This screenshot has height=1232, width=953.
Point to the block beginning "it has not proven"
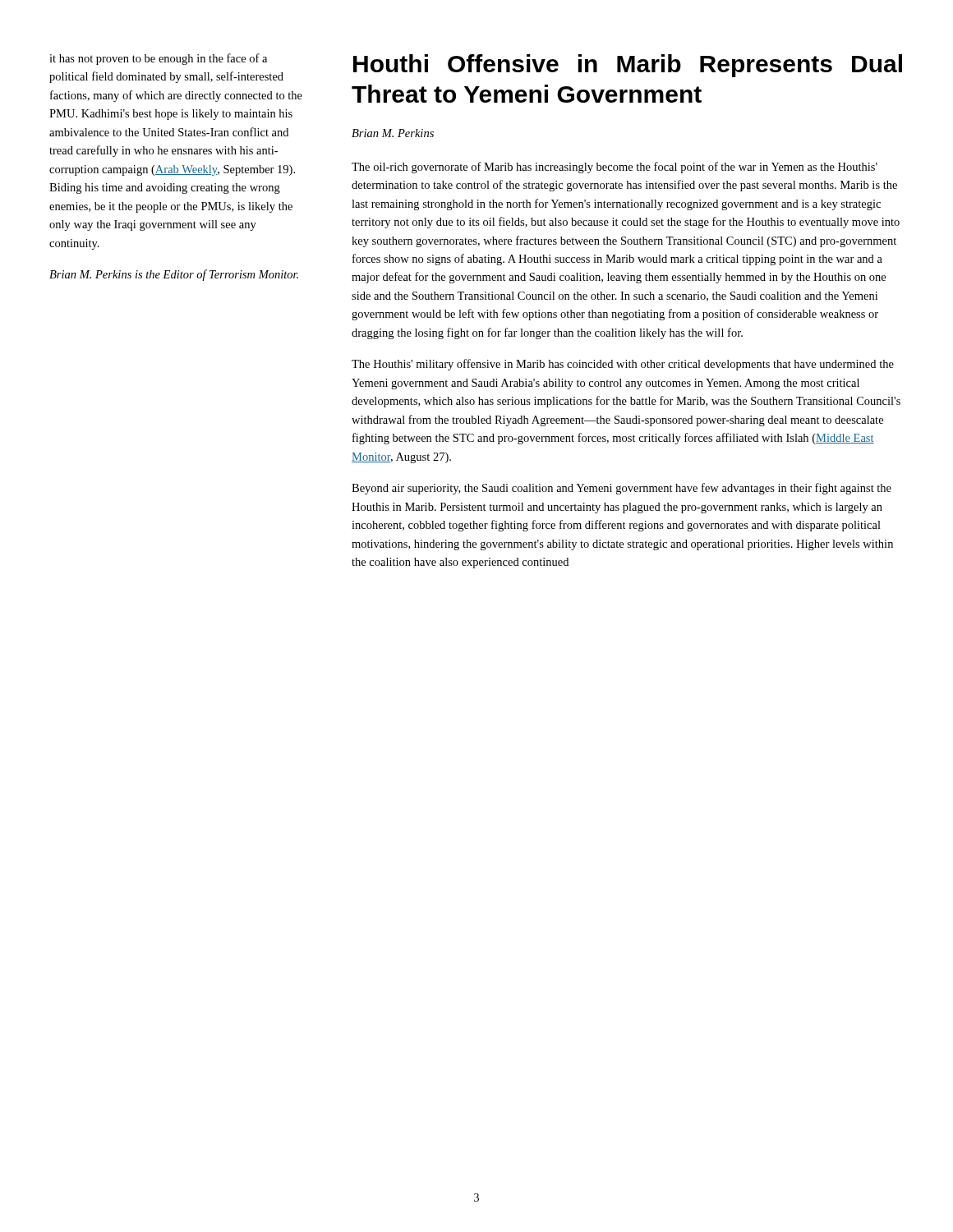(177, 151)
